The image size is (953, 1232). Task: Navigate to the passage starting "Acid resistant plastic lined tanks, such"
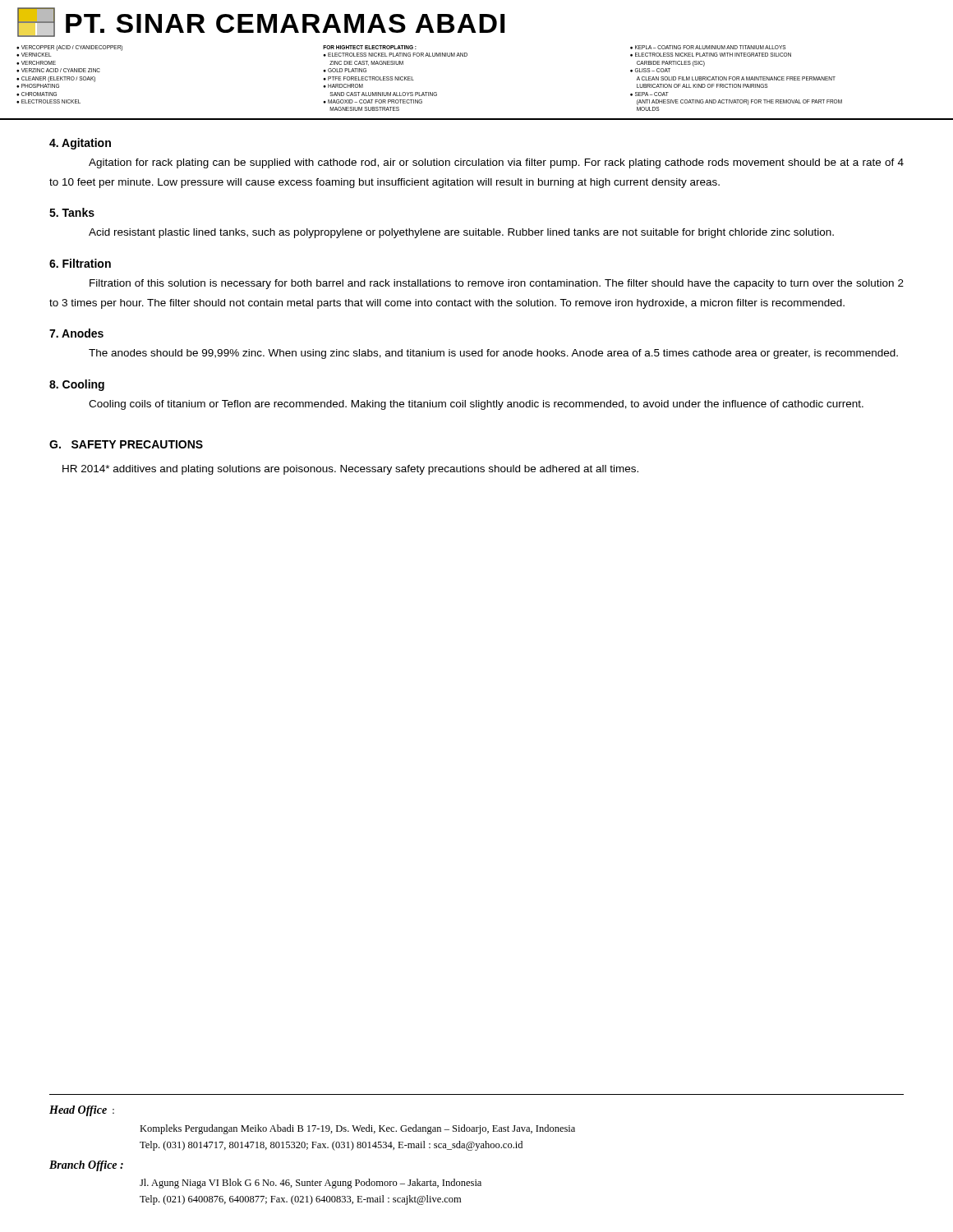pyautogui.click(x=462, y=232)
